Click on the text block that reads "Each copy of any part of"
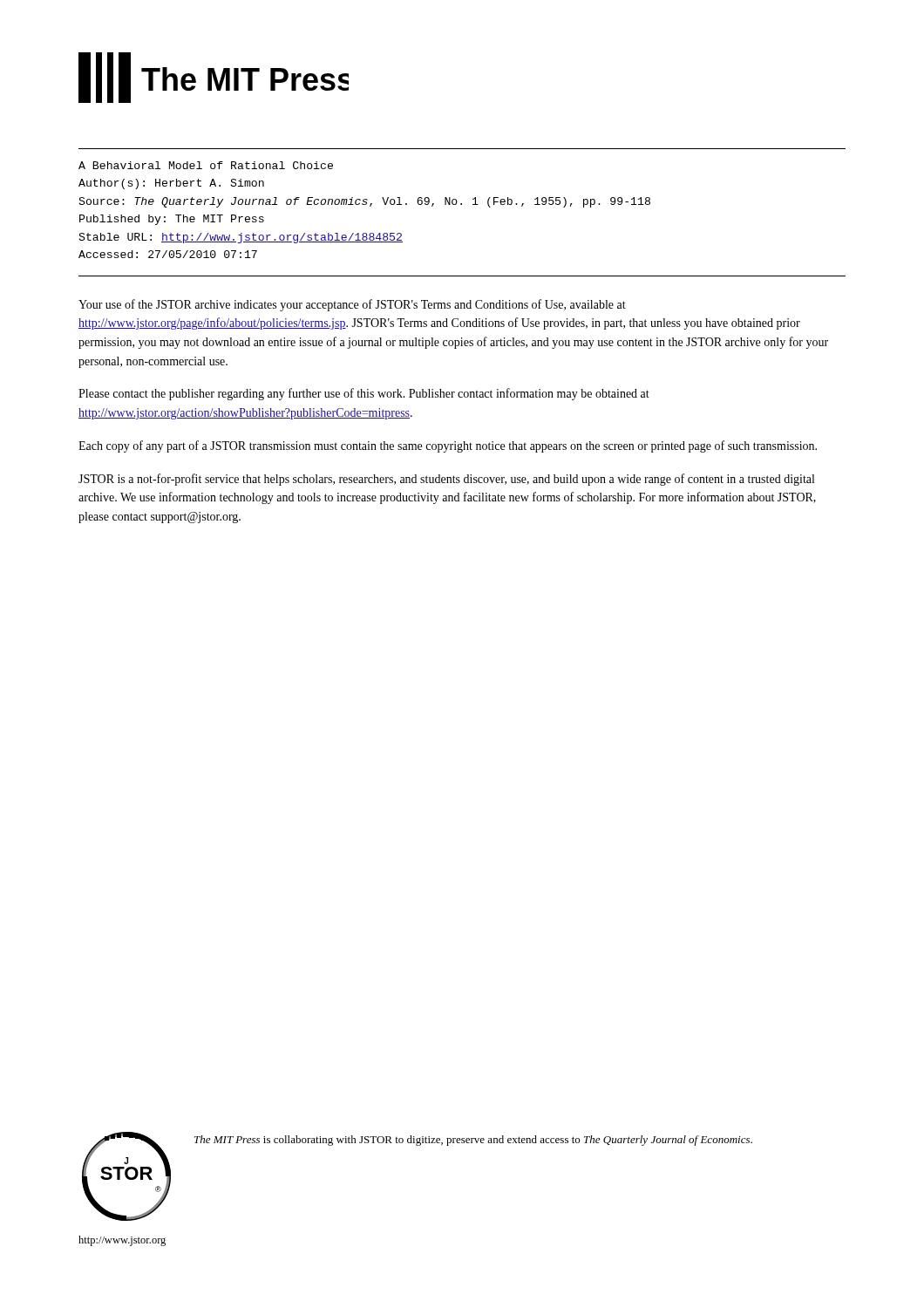The height and width of the screenshot is (1308, 924). pos(448,446)
